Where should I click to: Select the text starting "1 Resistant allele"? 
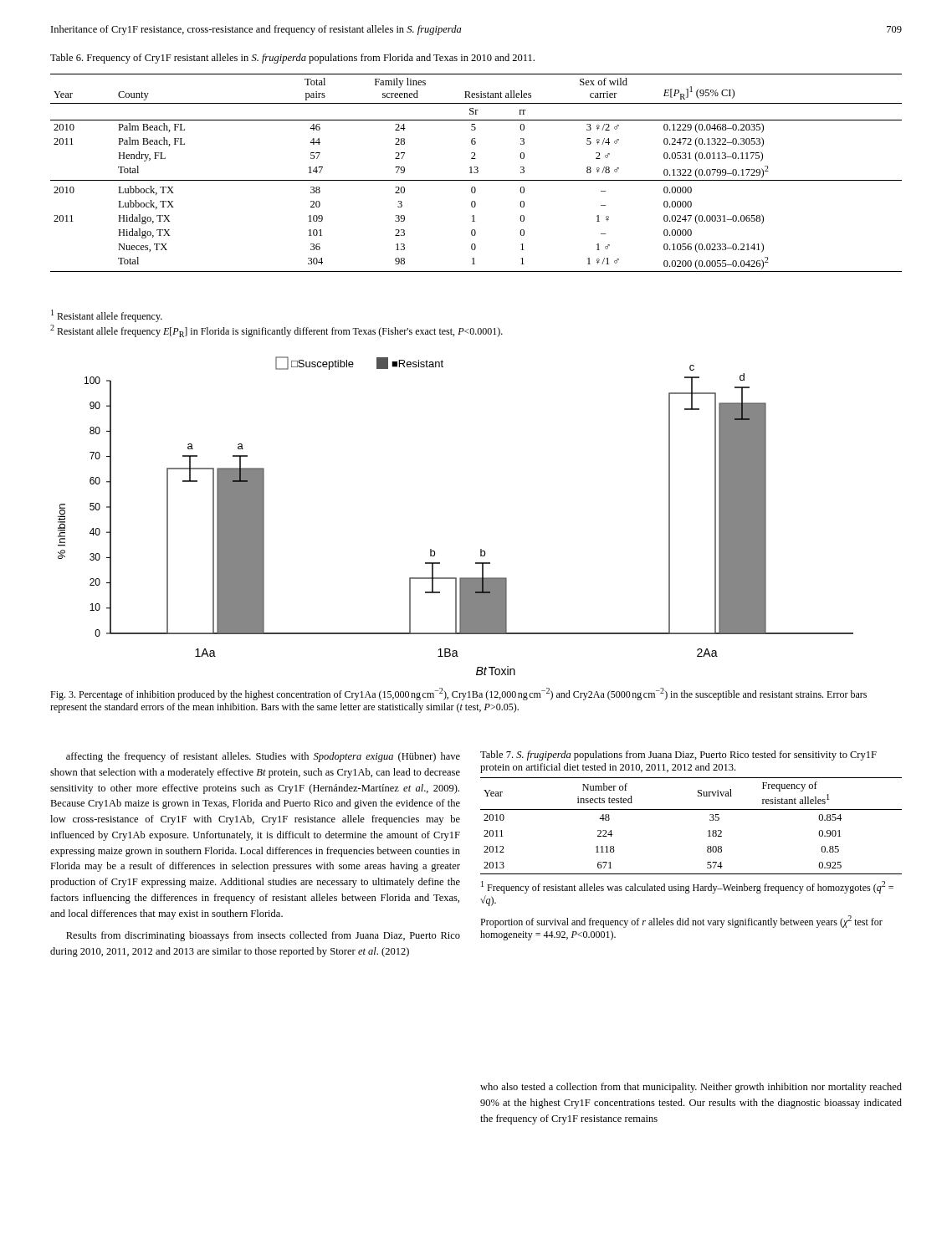click(x=277, y=324)
